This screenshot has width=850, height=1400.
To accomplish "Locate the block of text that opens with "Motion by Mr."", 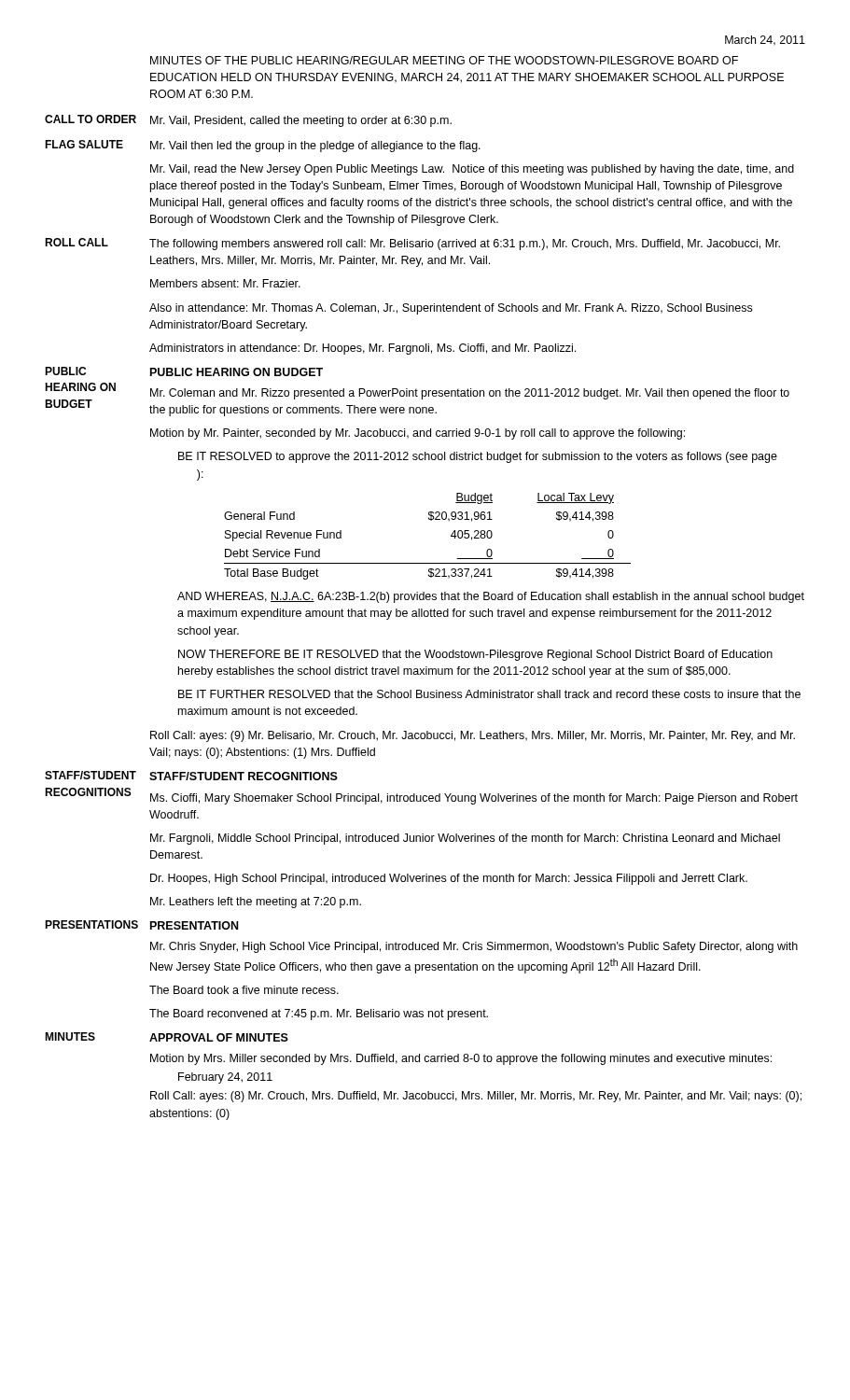I will (418, 433).
